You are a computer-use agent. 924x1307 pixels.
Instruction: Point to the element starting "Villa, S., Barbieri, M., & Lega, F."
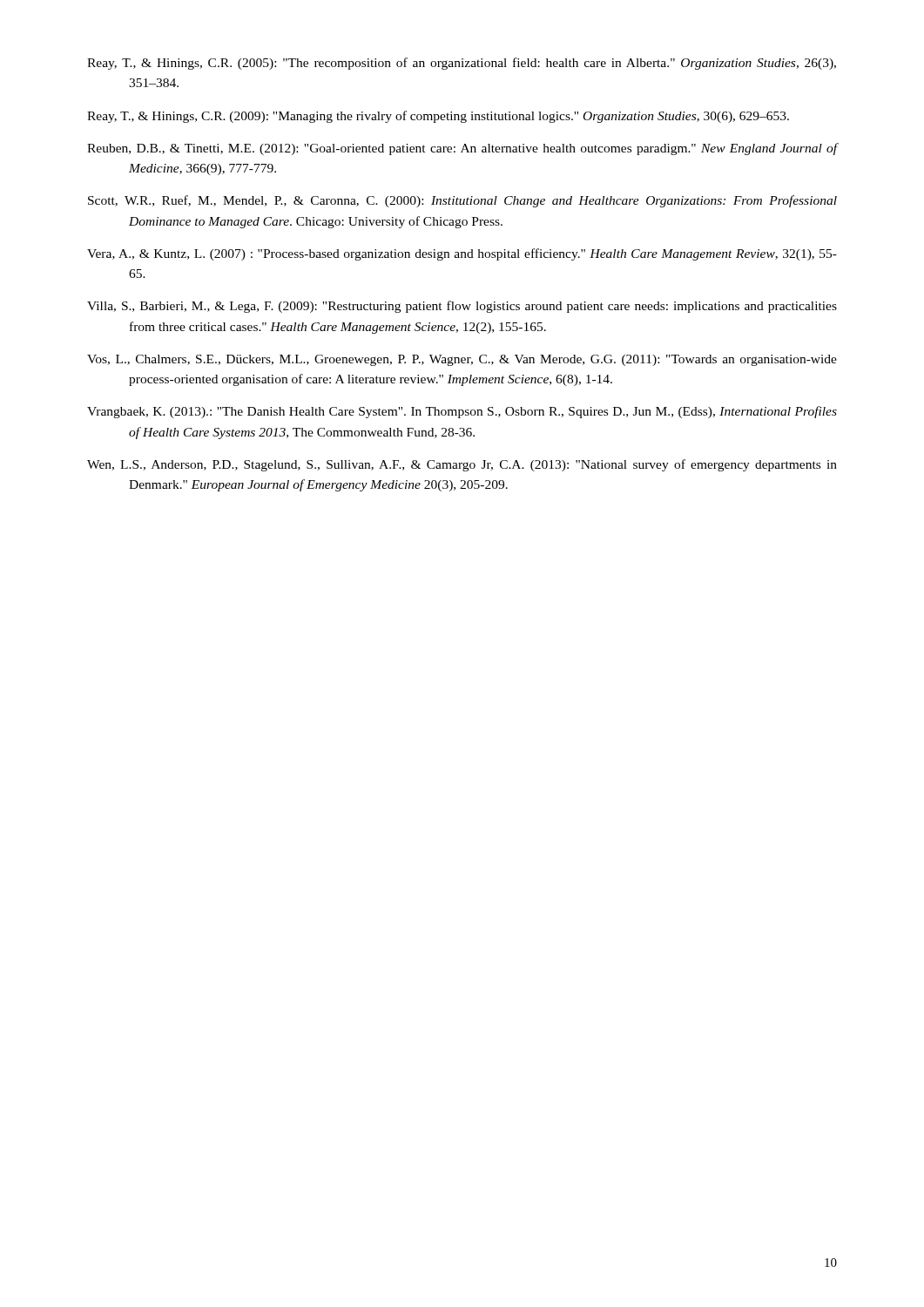(x=462, y=316)
